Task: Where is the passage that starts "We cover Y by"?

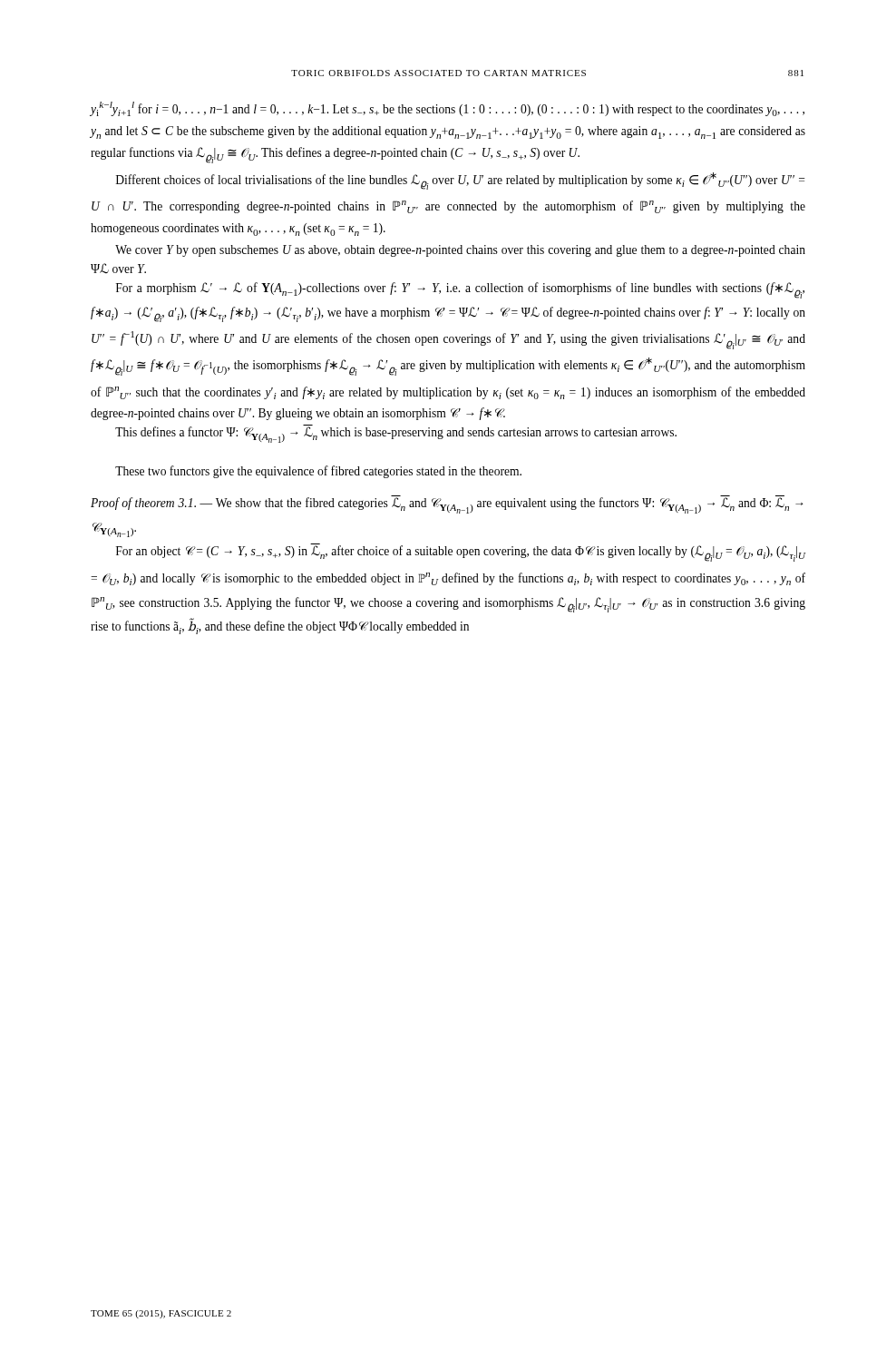Action: (448, 259)
